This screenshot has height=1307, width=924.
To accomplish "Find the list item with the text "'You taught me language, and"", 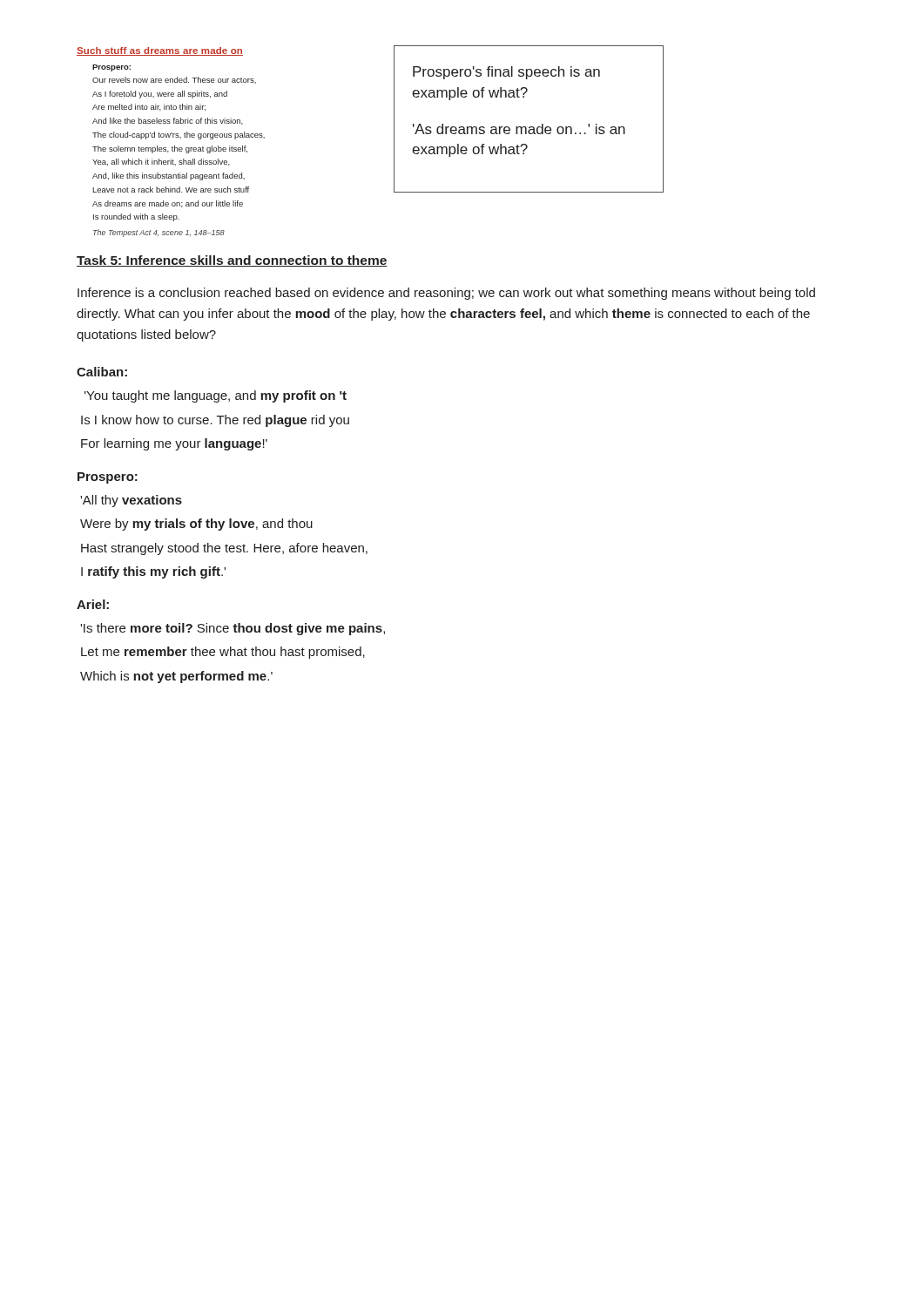I will click(x=213, y=395).
